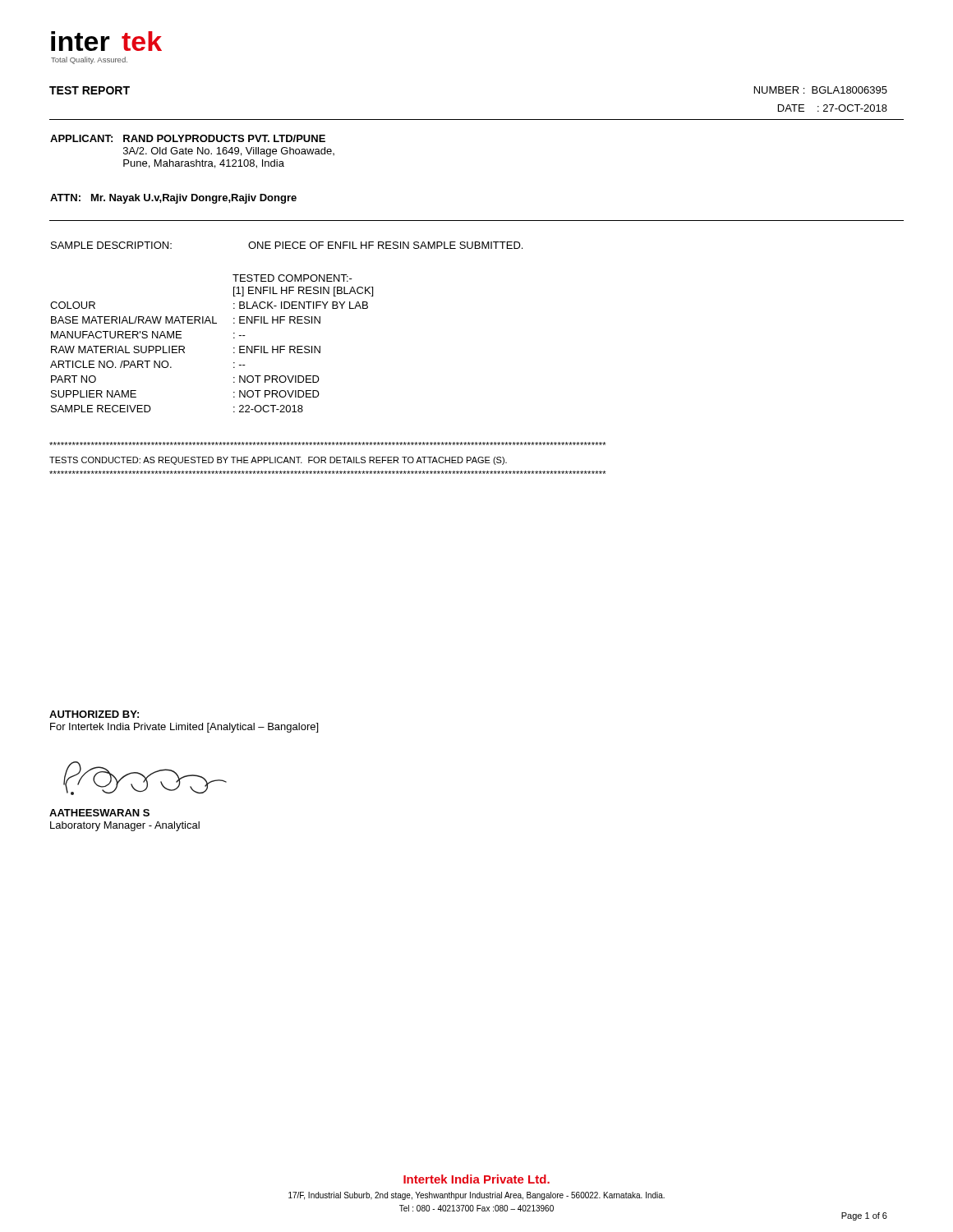Point to the block beginning "AUTHORIZED BY: For Intertek India"
Screen dimensions: 1232x953
click(184, 720)
